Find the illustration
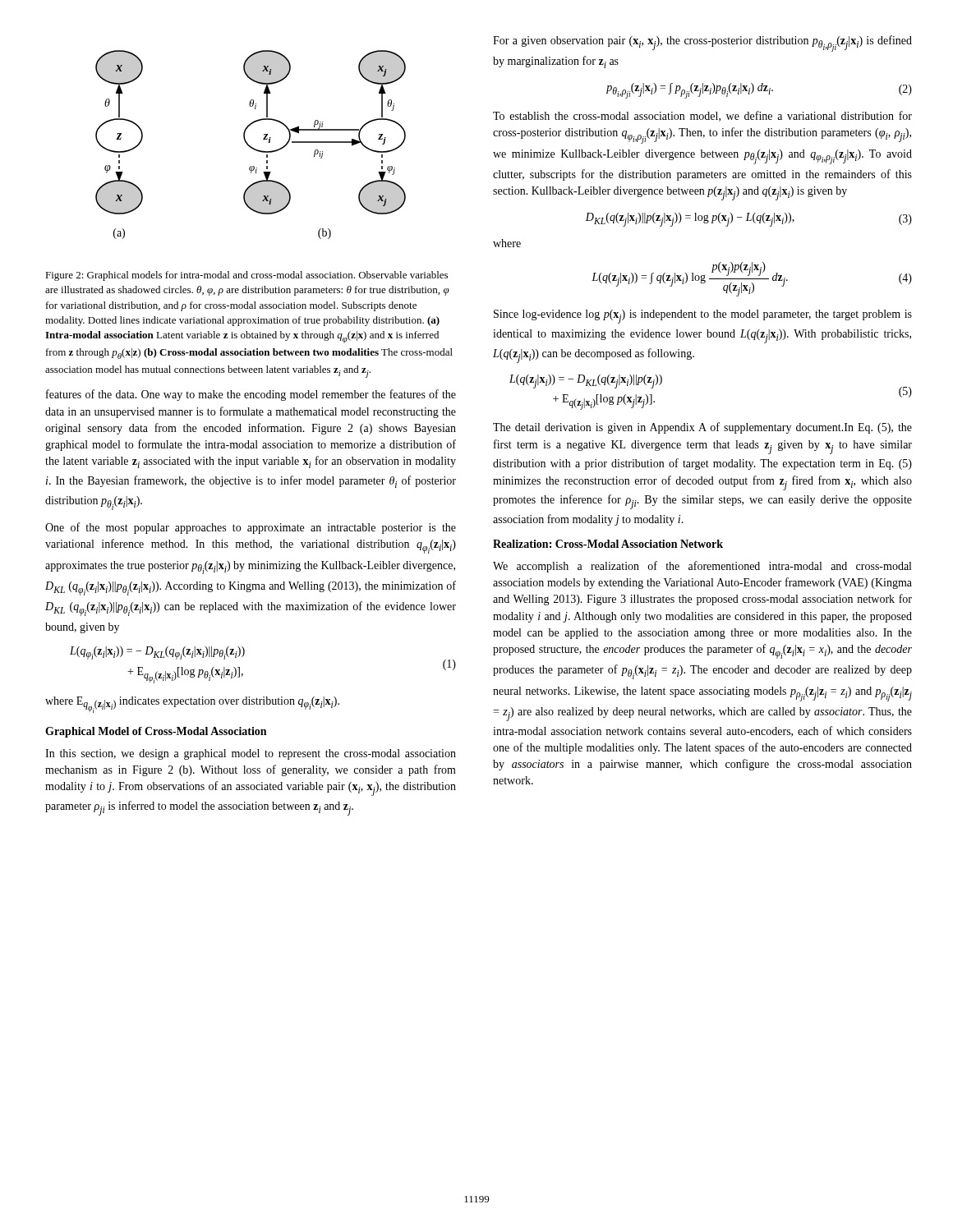Viewport: 953px width, 1232px height. tap(251, 146)
